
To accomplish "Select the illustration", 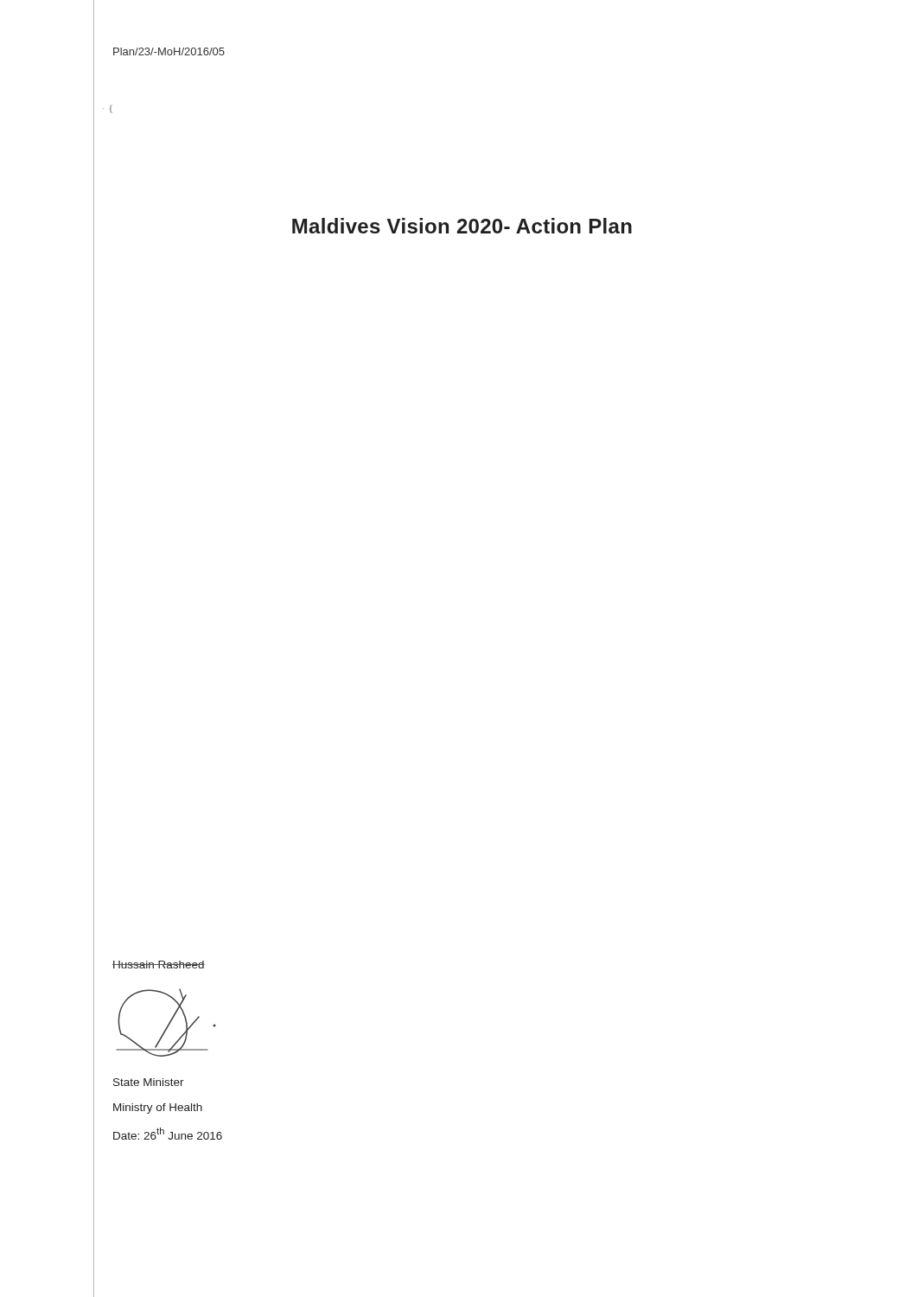I will [177, 1021].
